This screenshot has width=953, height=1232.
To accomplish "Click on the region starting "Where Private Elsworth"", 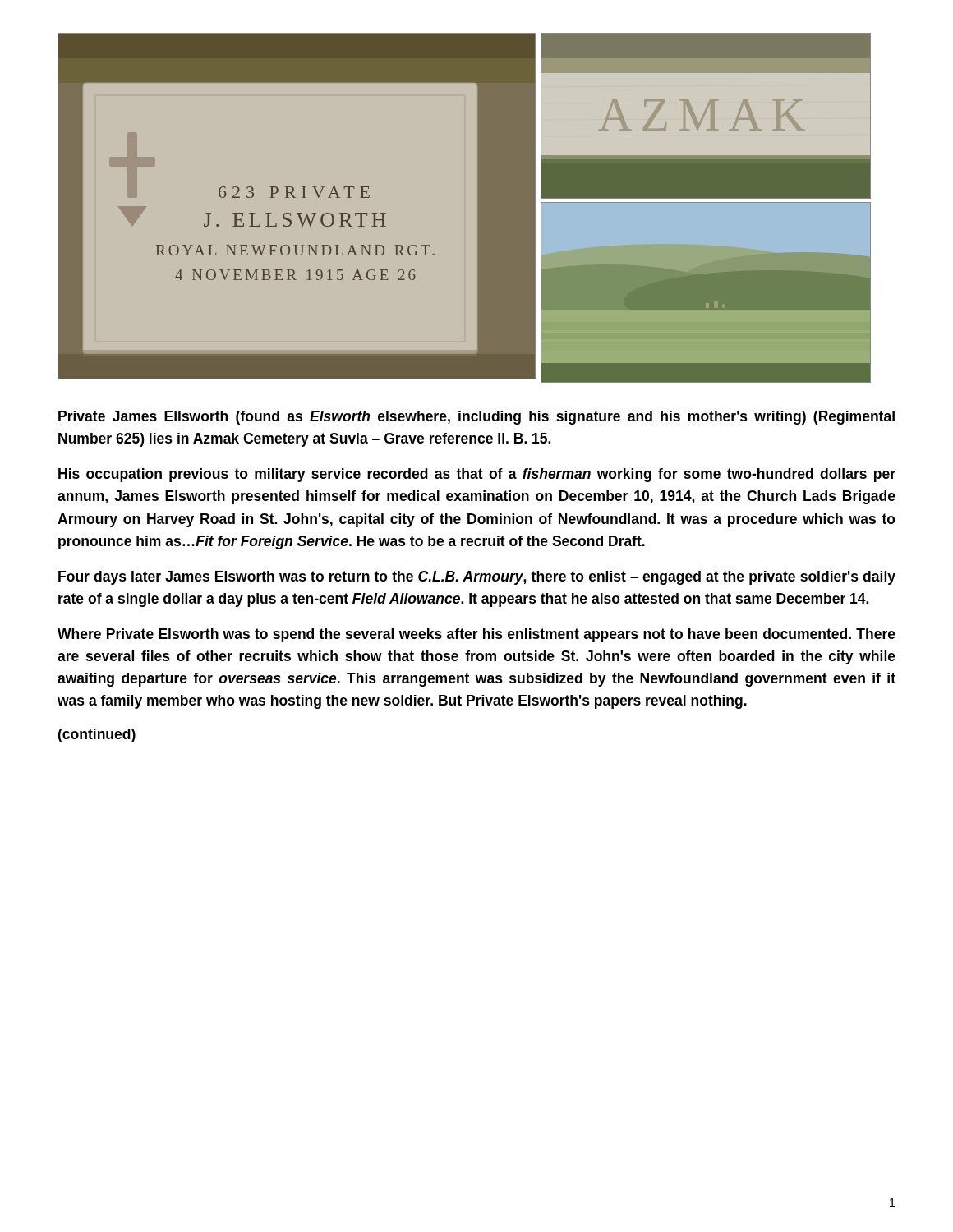I will coord(476,667).
